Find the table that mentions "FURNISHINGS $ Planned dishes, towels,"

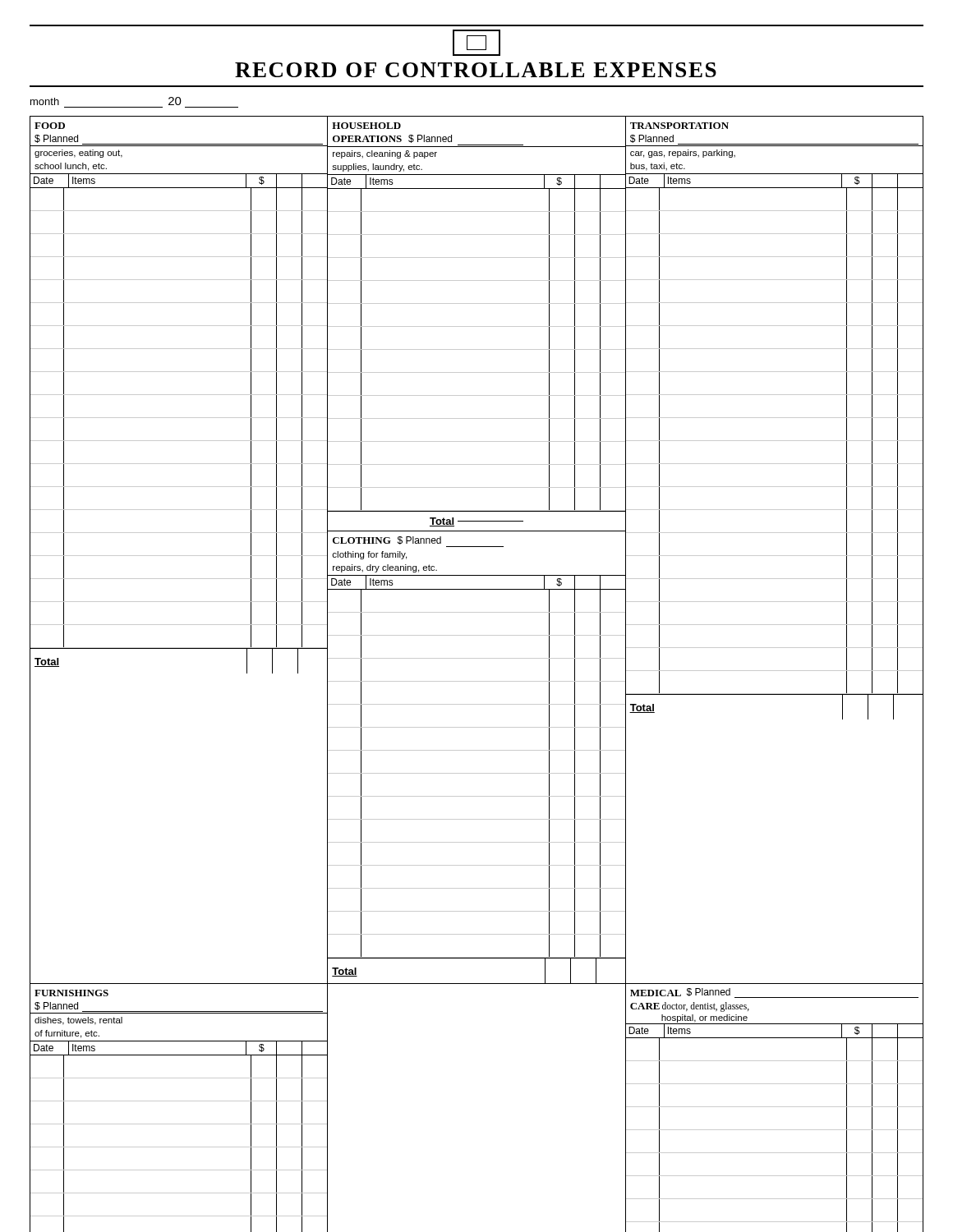coord(179,1108)
